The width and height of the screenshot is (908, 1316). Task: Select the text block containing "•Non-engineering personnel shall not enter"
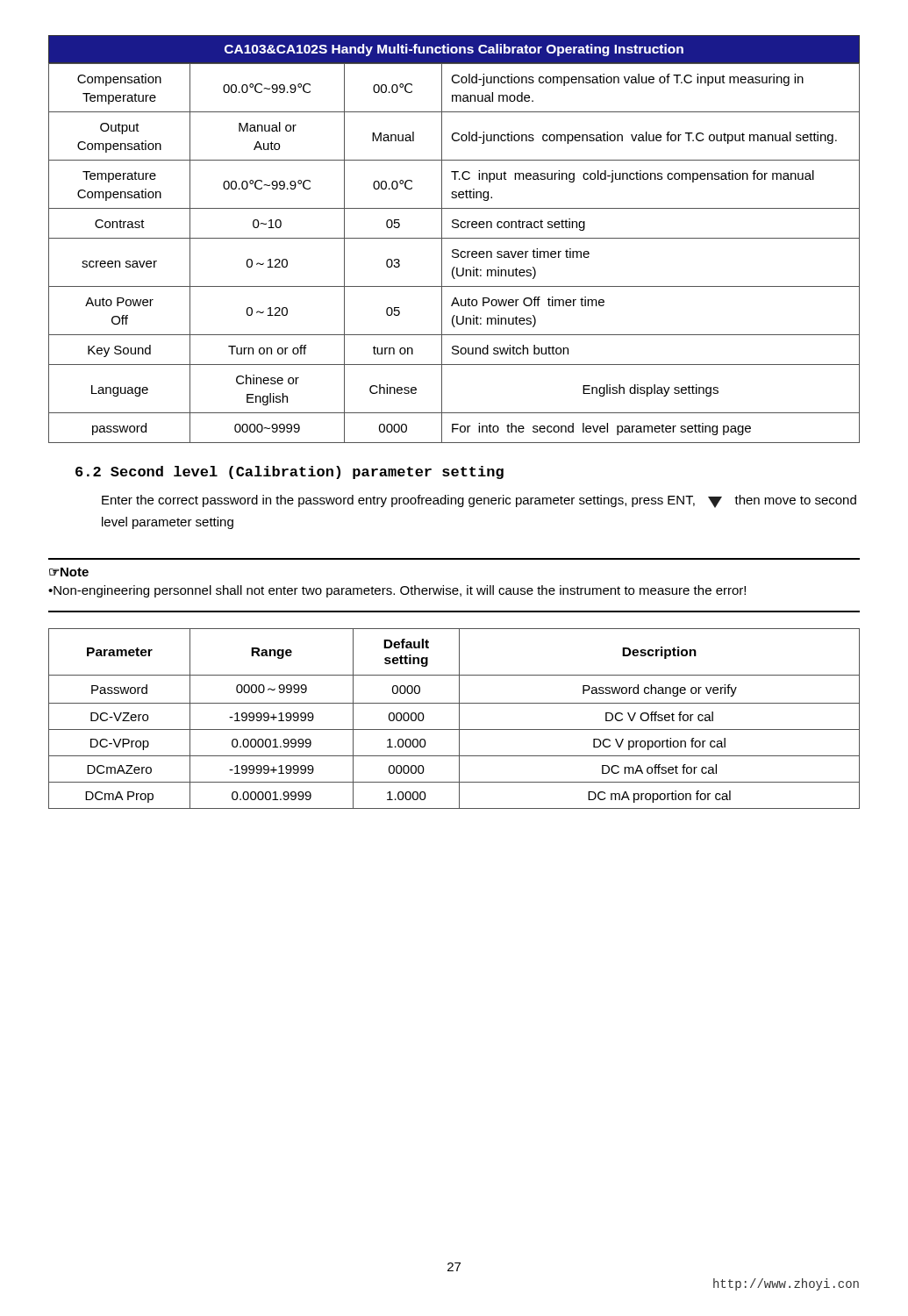(x=398, y=590)
